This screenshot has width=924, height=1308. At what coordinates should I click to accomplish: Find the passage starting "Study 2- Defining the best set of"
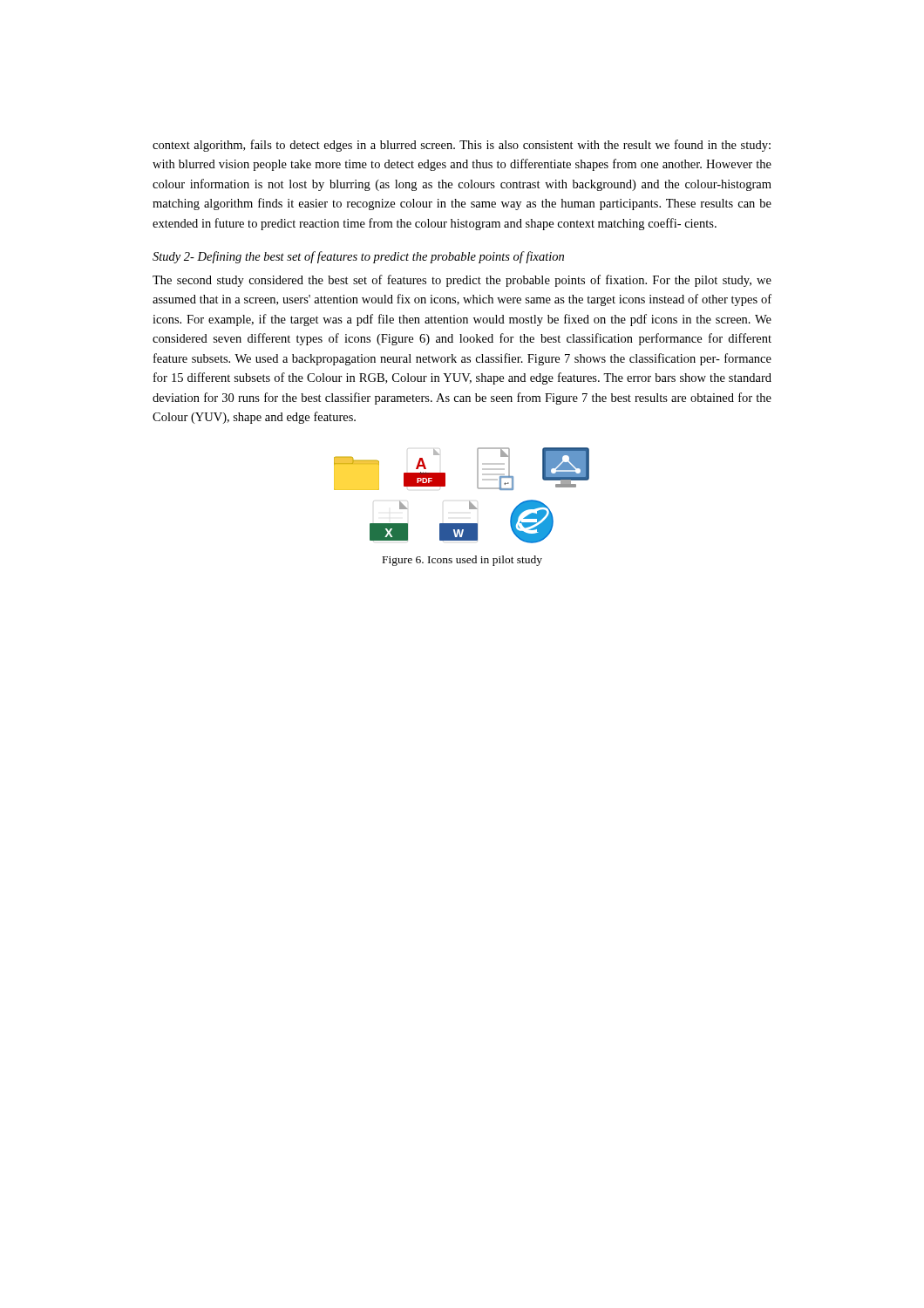359,257
